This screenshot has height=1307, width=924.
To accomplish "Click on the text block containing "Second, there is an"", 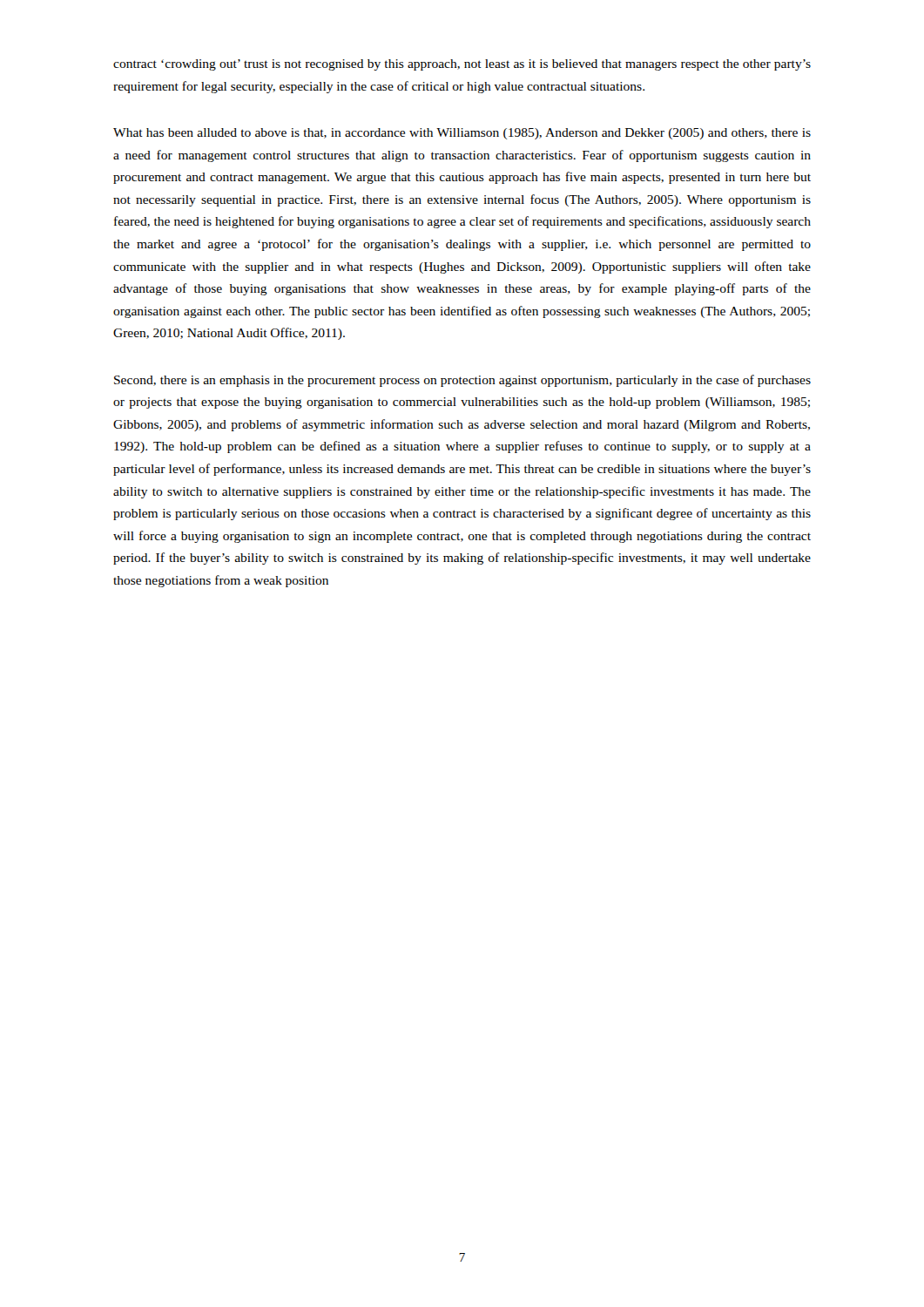I will (x=462, y=479).
